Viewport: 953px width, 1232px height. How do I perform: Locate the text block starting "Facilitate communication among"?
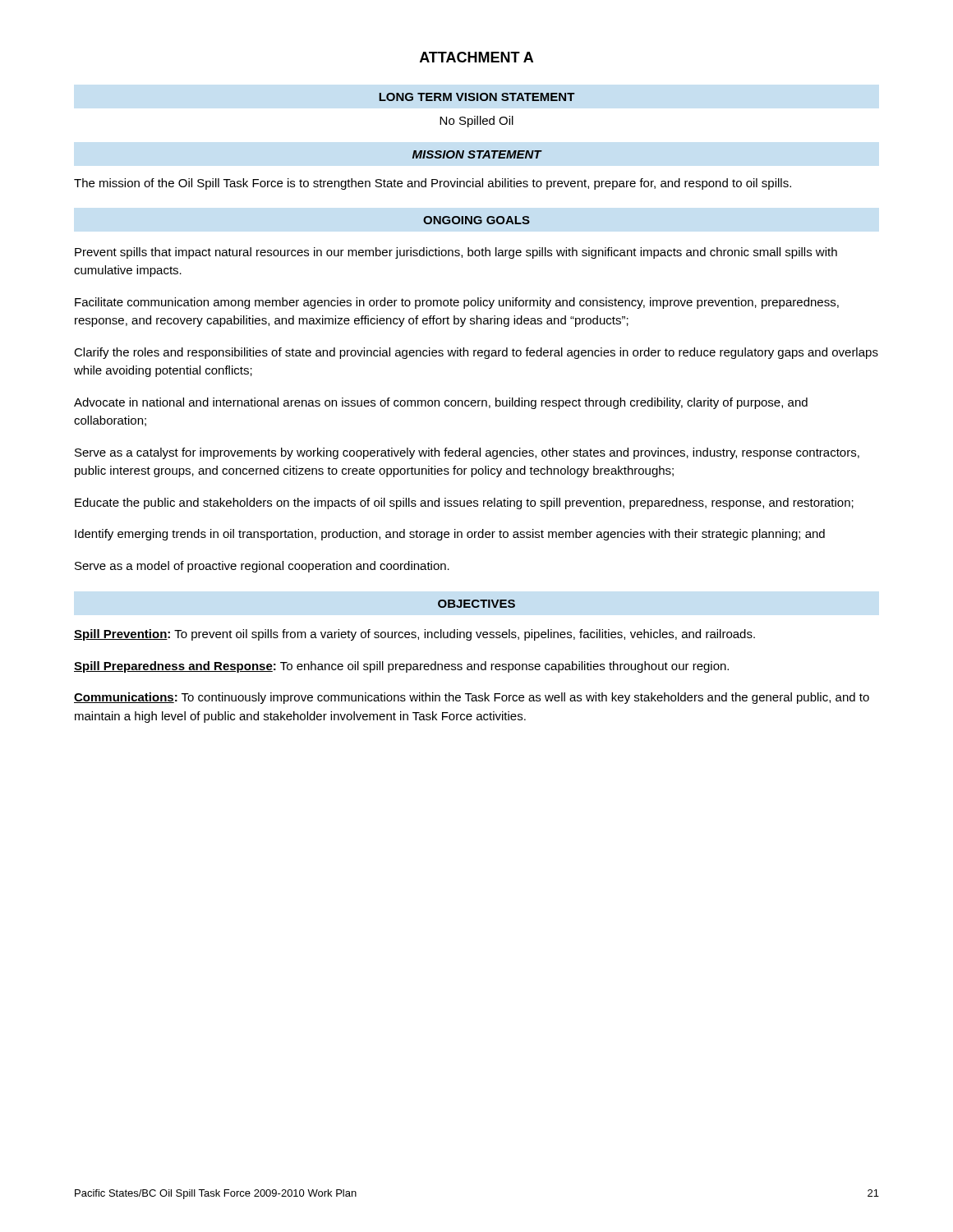click(457, 311)
